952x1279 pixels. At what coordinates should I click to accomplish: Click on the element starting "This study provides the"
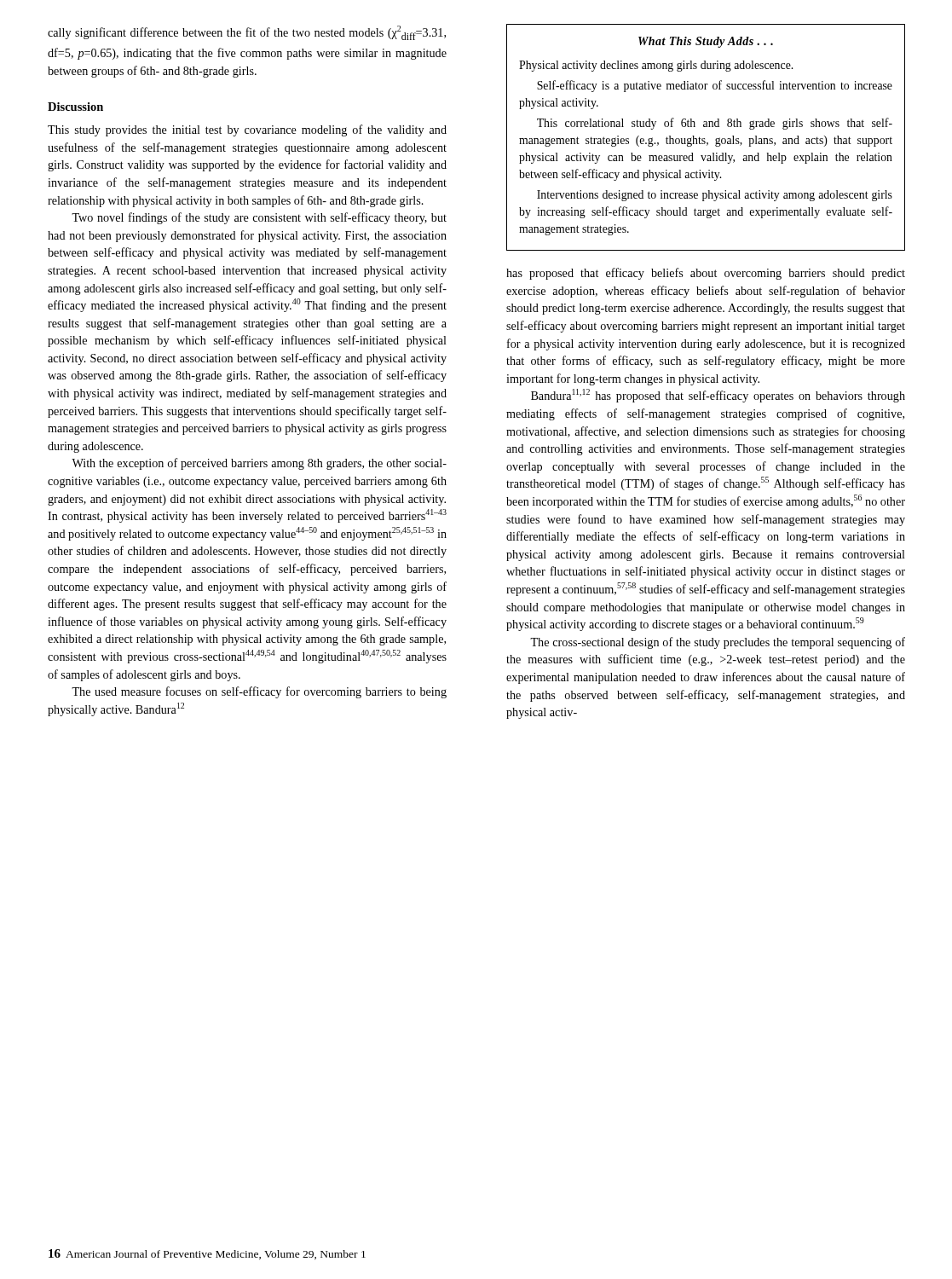(x=247, y=420)
